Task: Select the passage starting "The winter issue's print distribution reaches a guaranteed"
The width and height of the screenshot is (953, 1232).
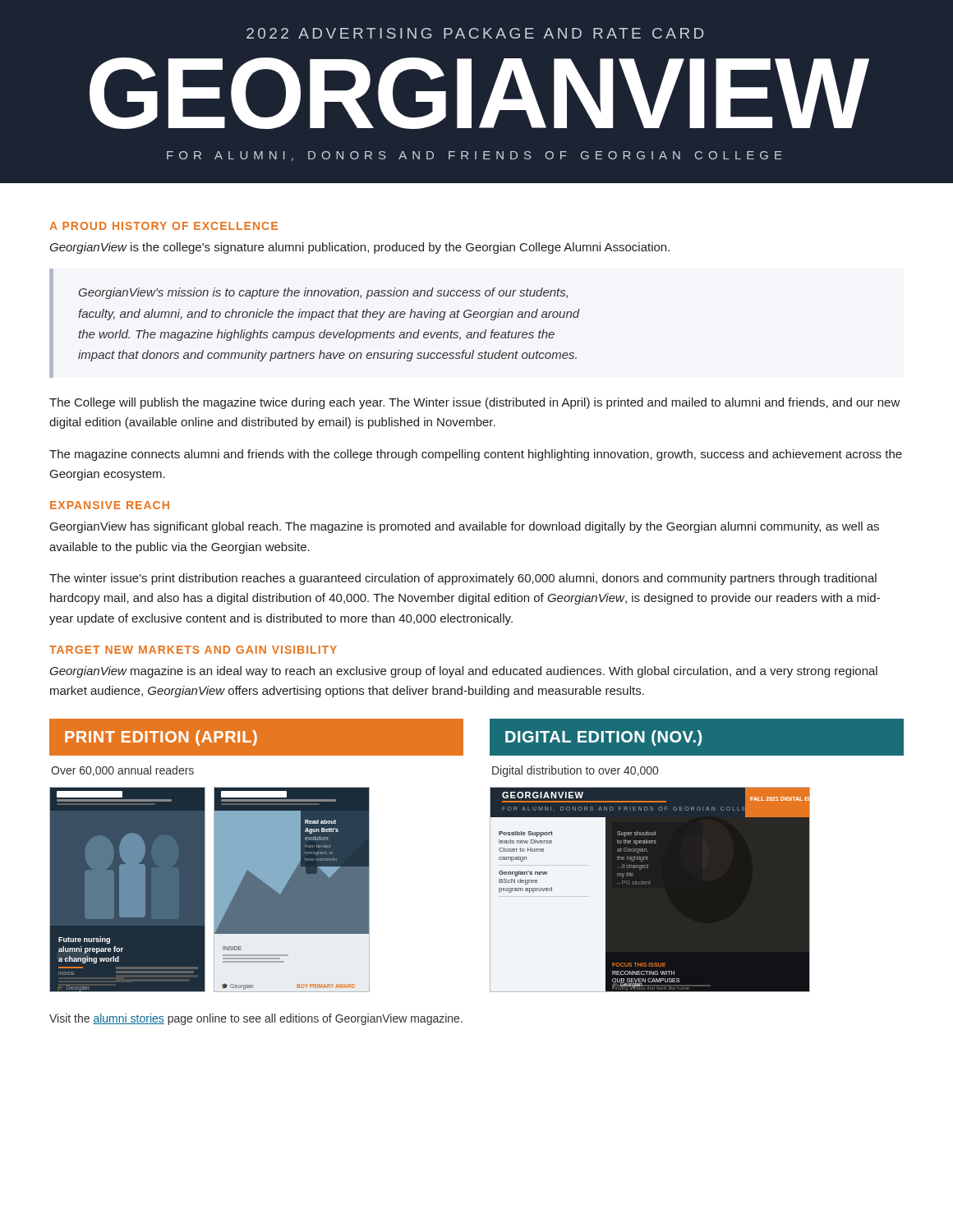Action: point(465,598)
